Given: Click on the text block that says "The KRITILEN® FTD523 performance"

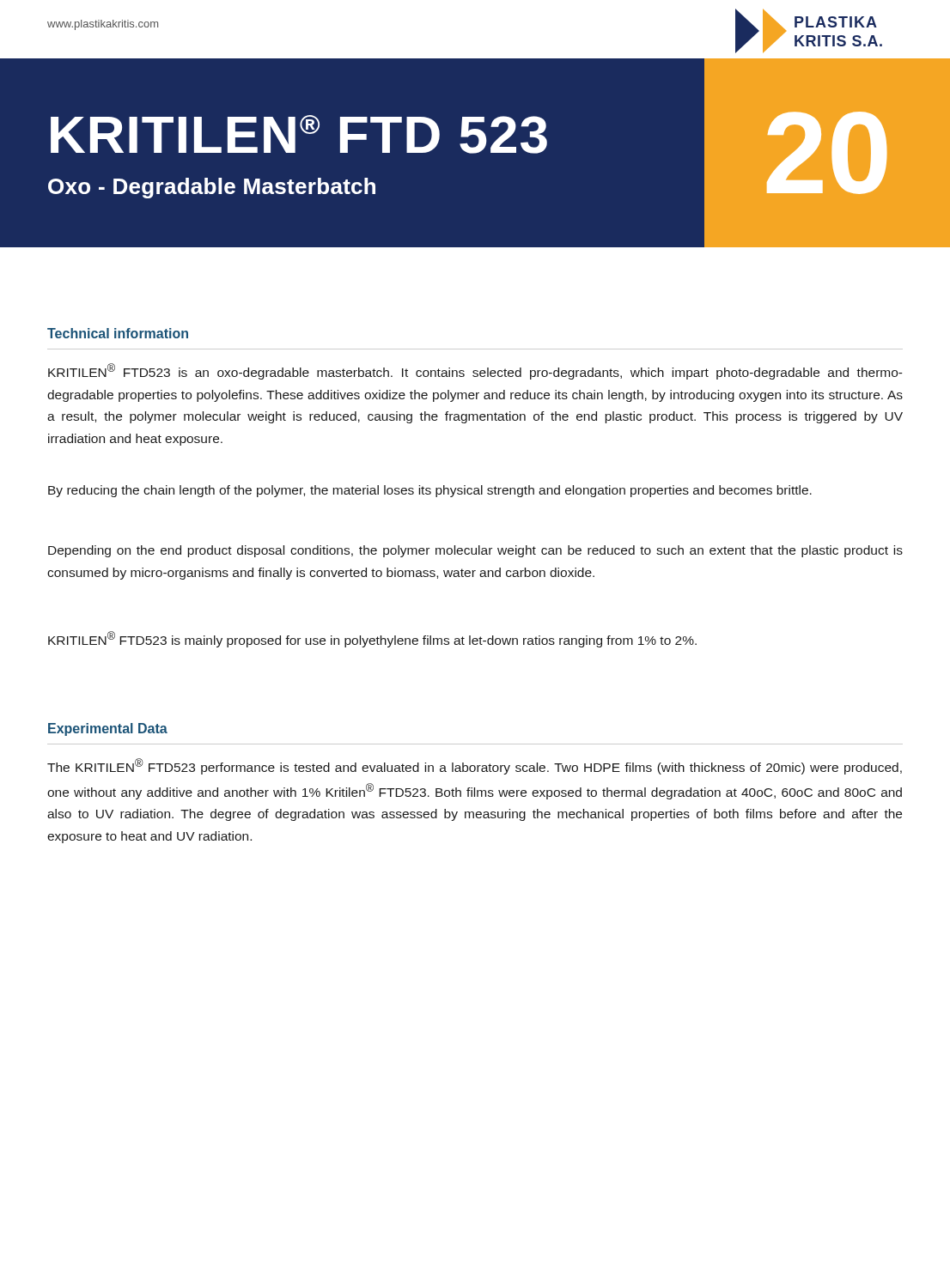Looking at the screenshot, I should coord(475,800).
